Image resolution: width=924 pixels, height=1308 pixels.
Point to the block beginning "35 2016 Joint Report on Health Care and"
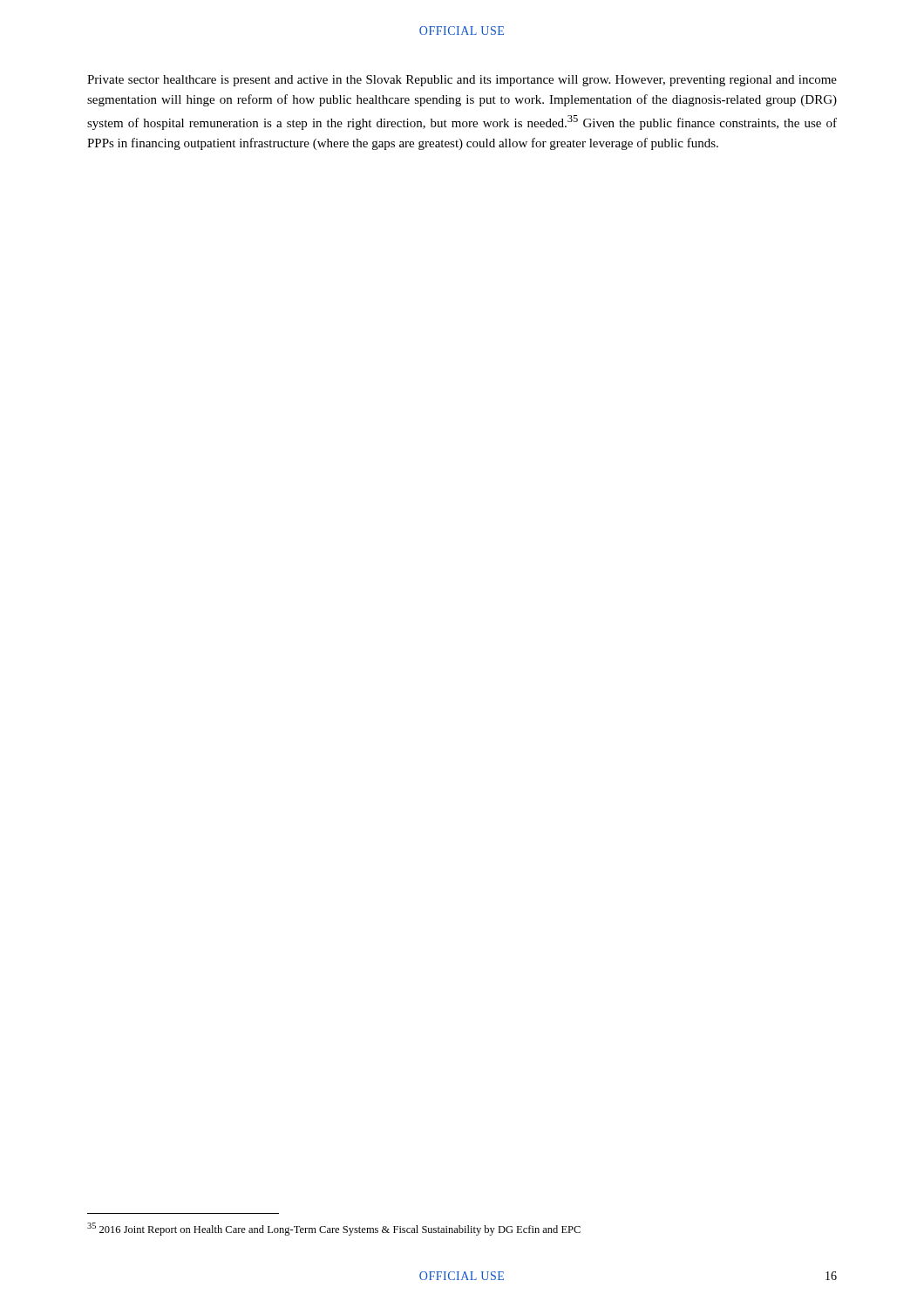point(462,1226)
